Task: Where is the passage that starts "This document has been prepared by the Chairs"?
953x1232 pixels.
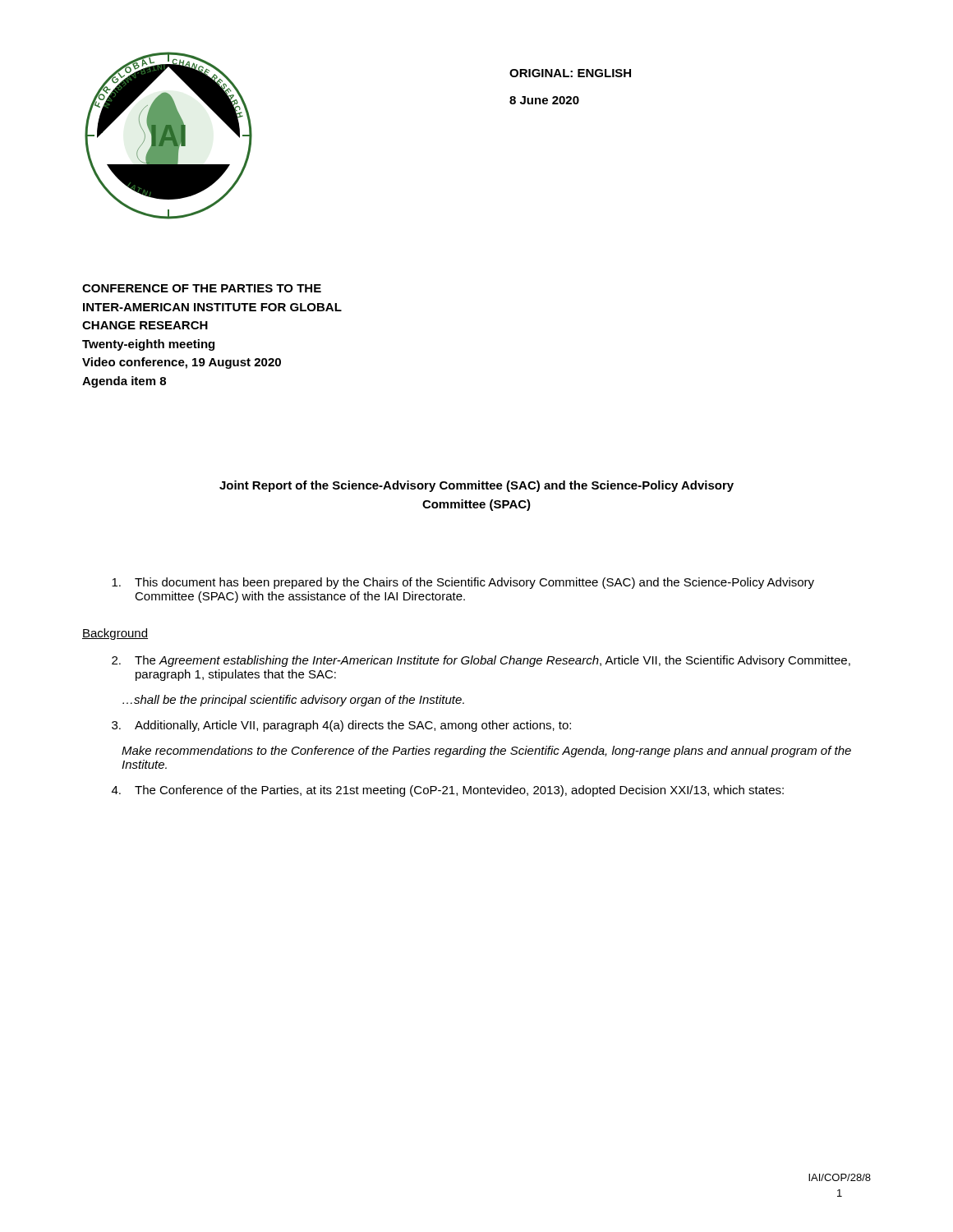Action: (476, 589)
